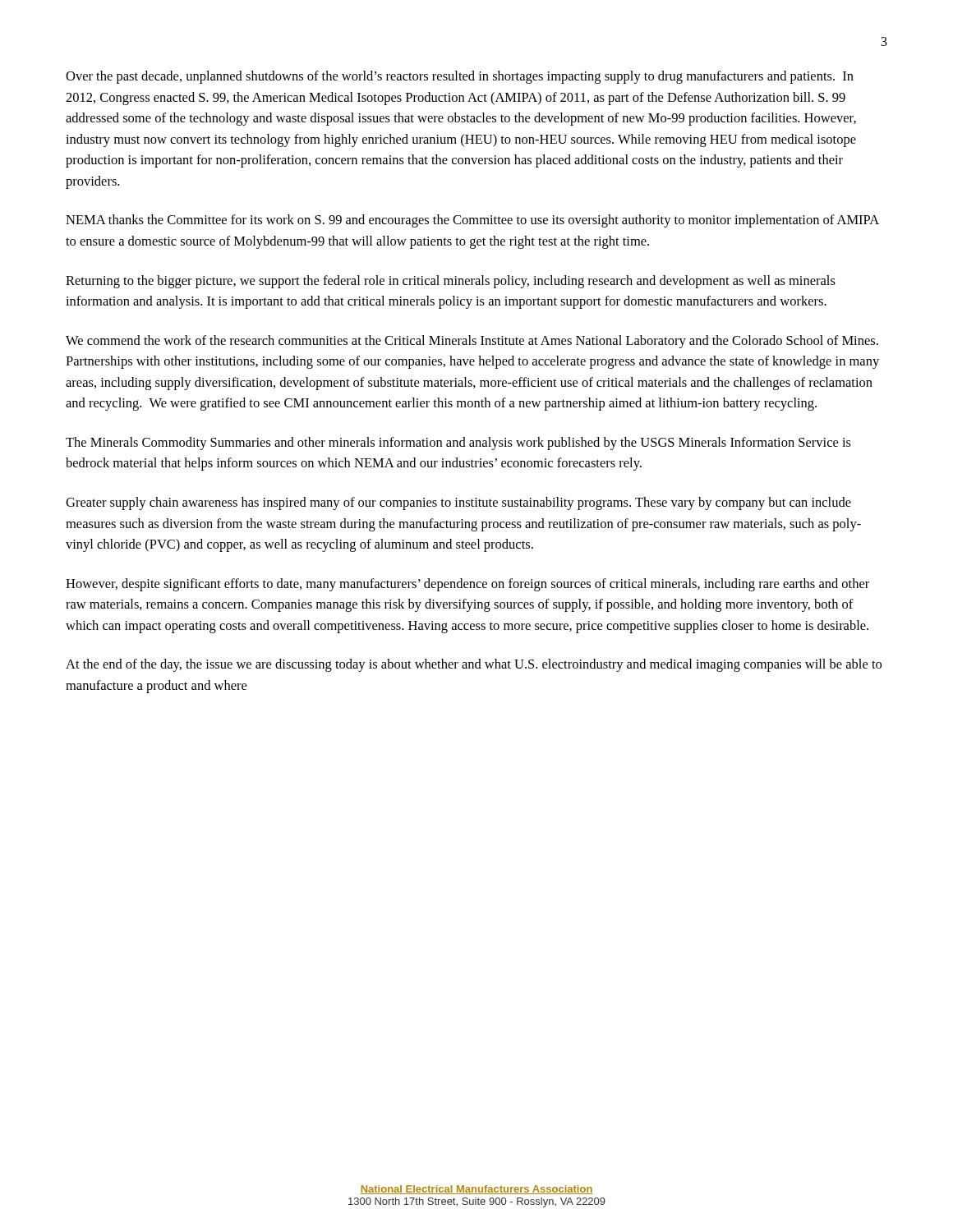Screen dimensions: 1232x953
Task: Find the text block with the text "We commend the work"
Action: [x=472, y=372]
